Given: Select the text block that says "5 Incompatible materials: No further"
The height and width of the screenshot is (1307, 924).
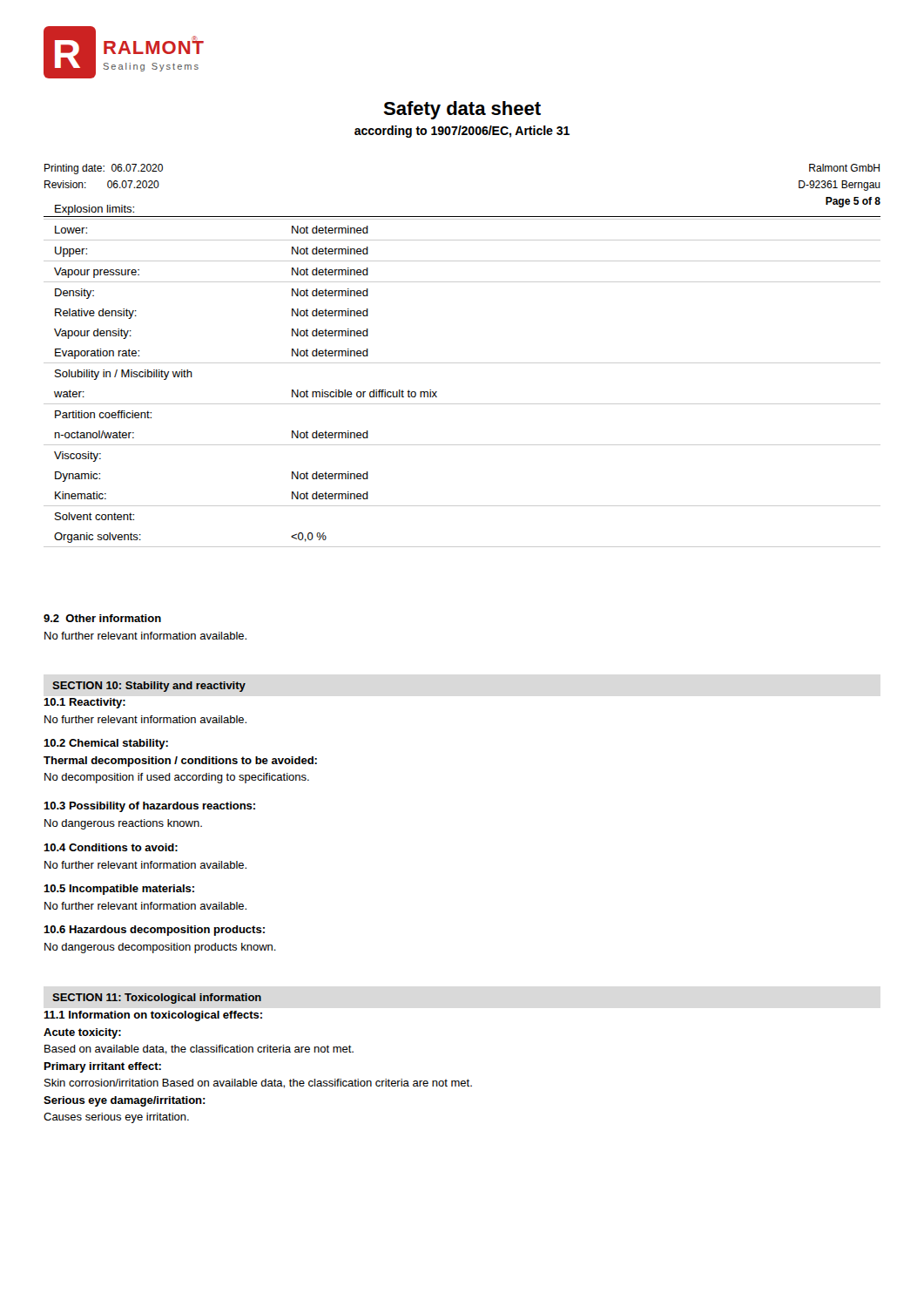Looking at the screenshot, I should pos(119,890).
